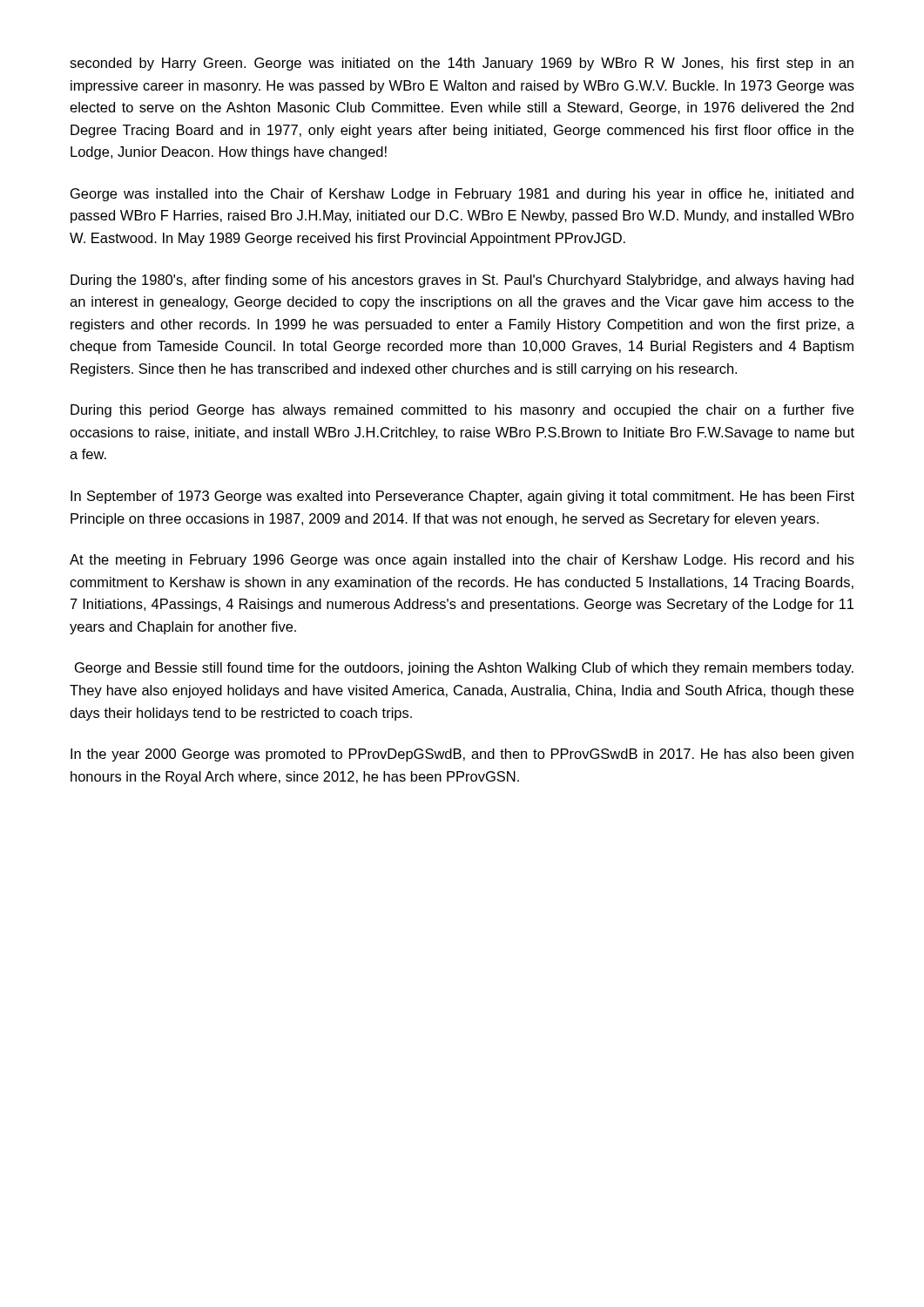This screenshot has width=924, height=1307.
Task: Locate the text block with the text "George was installed into the"
Action: 462,216
